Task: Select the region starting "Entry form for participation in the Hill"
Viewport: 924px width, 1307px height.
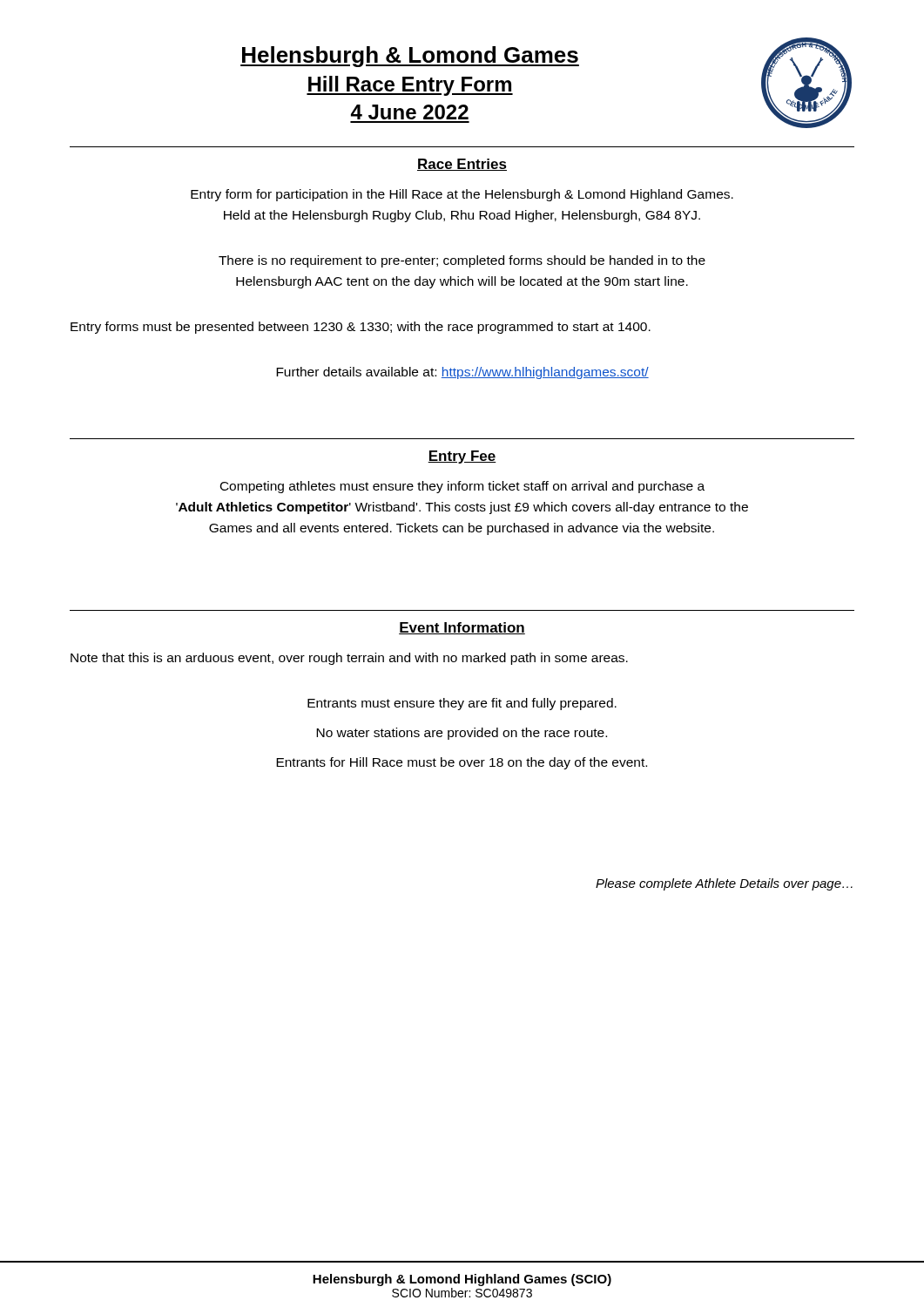Action: (x=462, y=204)
